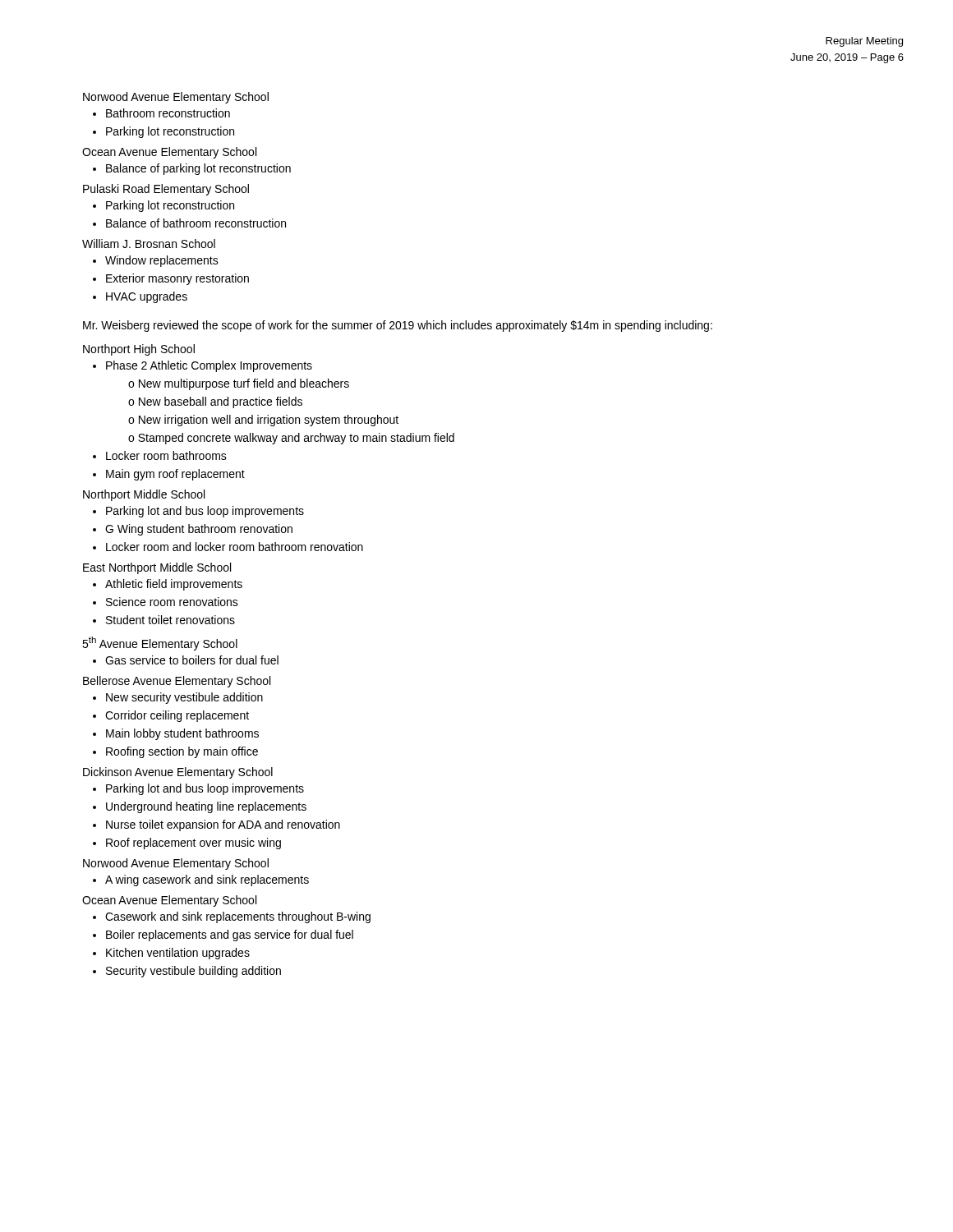
Task: Locate the text starting "Nurse toilet expansion for ADA"
Action: [223, 824]
